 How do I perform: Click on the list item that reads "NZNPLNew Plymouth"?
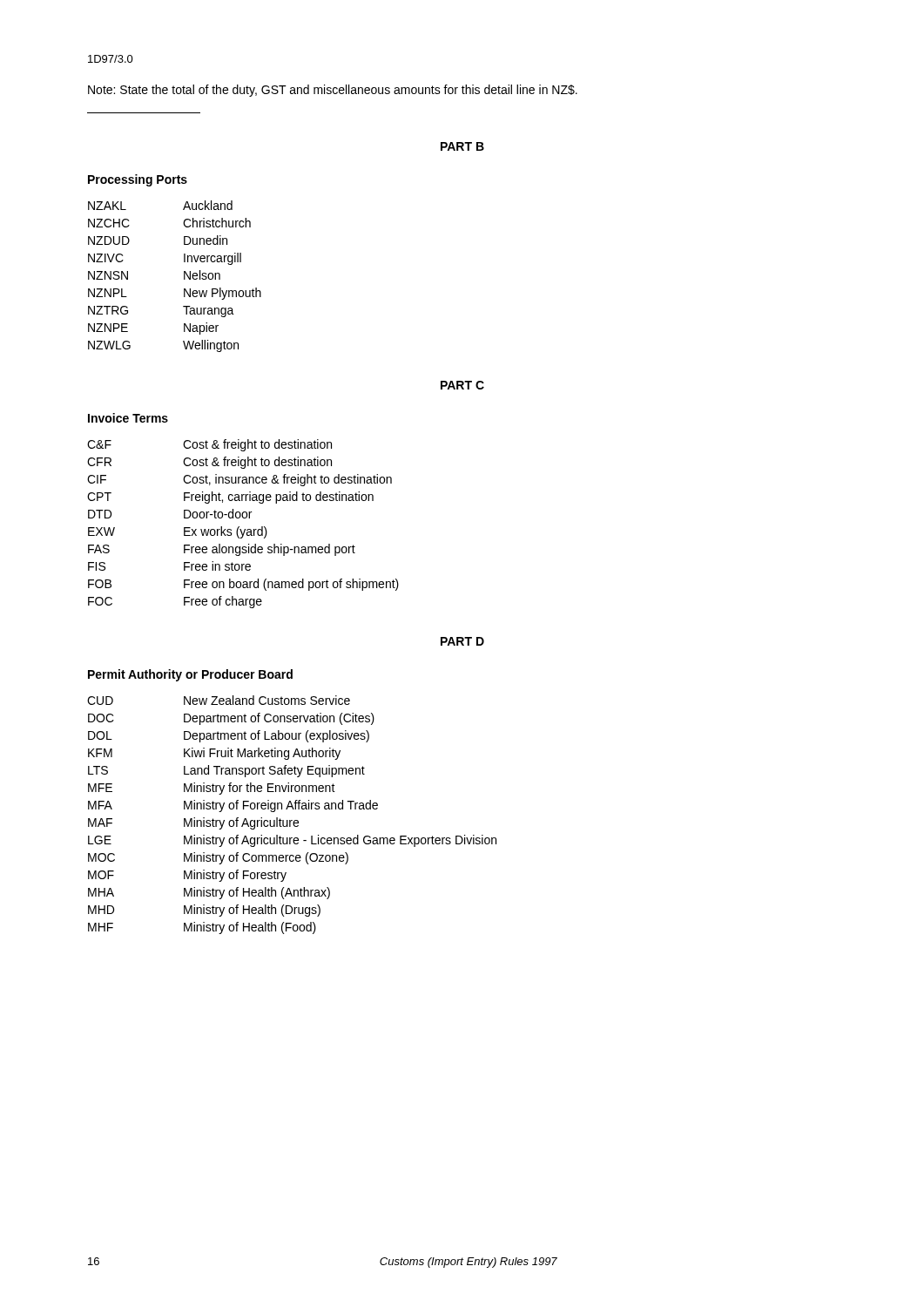[x=174, y=293]
